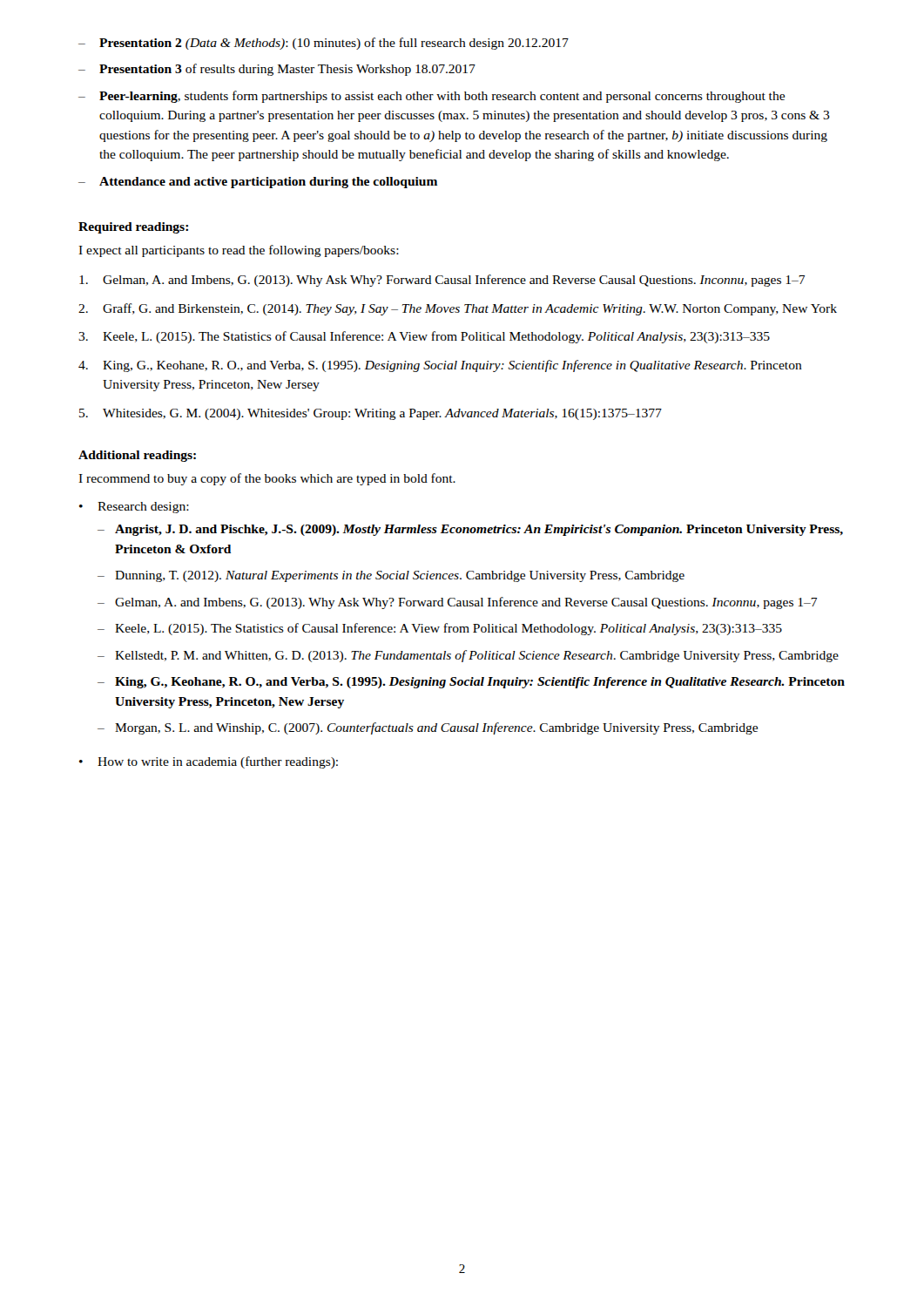Point to the block starting "4. King, G., Keohane, R."
The width and height of the screenshot is (924, 1307).
[x=462, y=375]
